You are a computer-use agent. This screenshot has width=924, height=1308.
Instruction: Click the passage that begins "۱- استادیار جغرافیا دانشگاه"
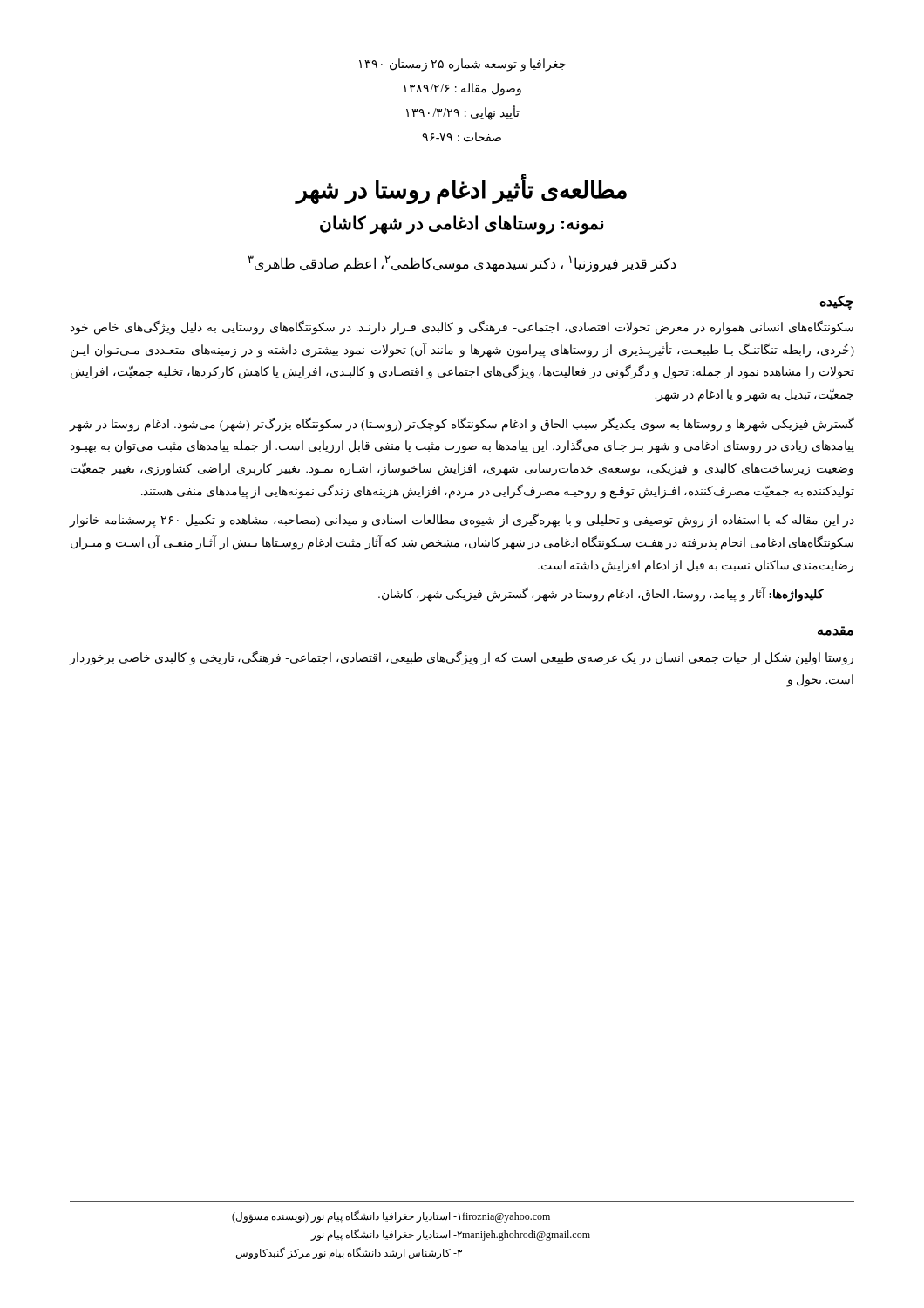point(347,1235)
